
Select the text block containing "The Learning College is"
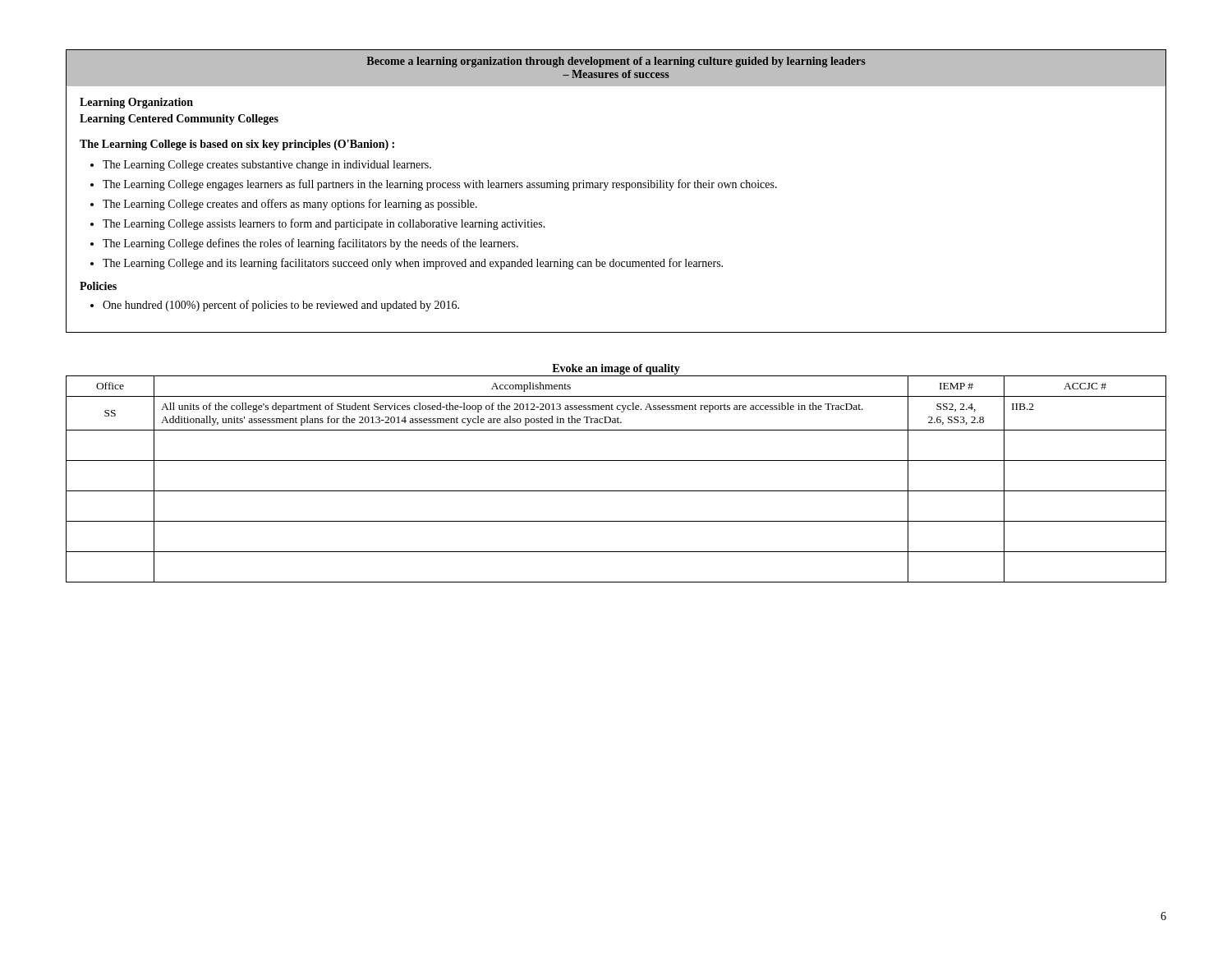pyautogui.click(x=237, y=145)
